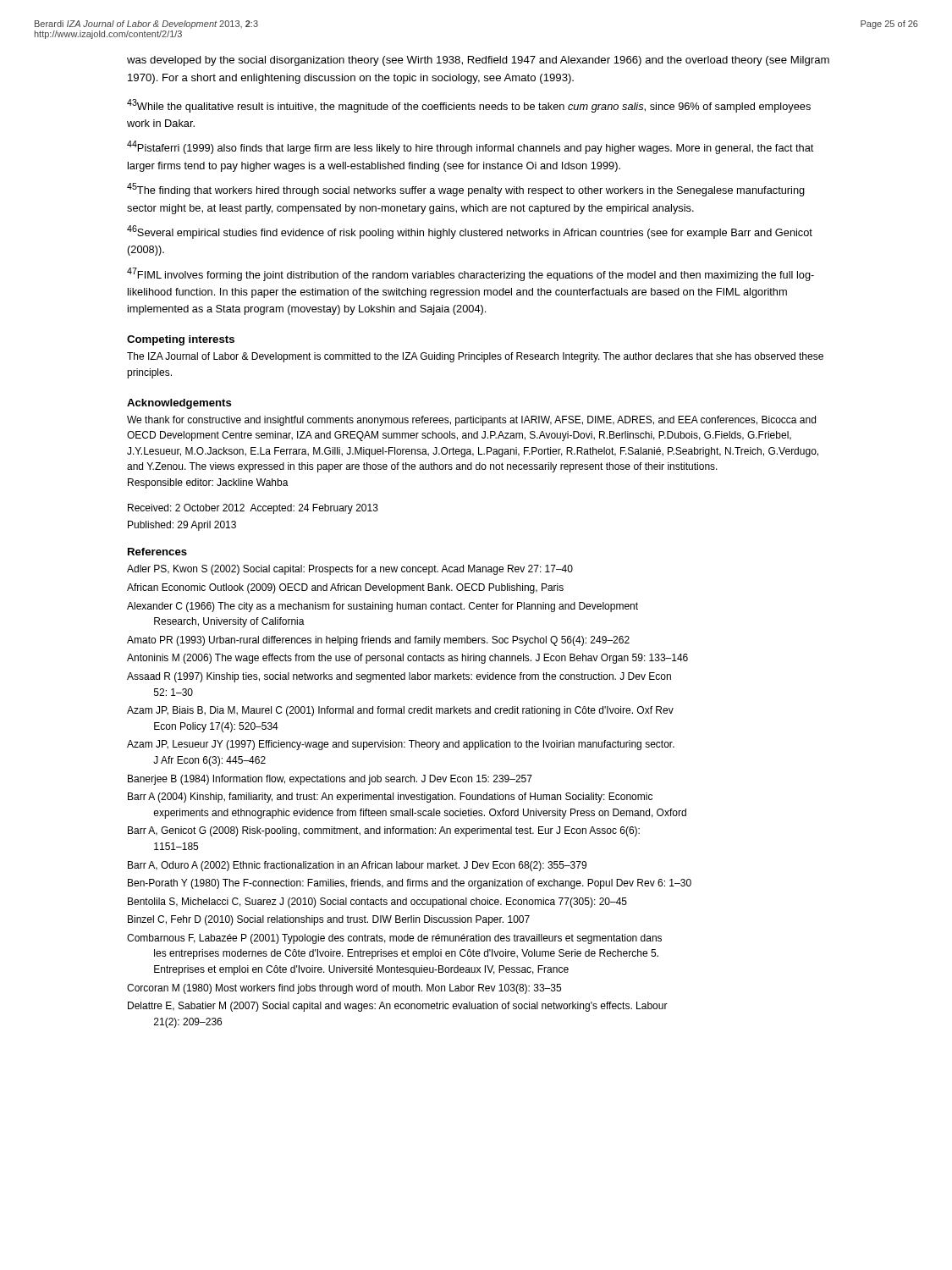Select the passage starting "Adler PS, Kwon"
This screenshot has height=1270, width=952.
point(350,569)
